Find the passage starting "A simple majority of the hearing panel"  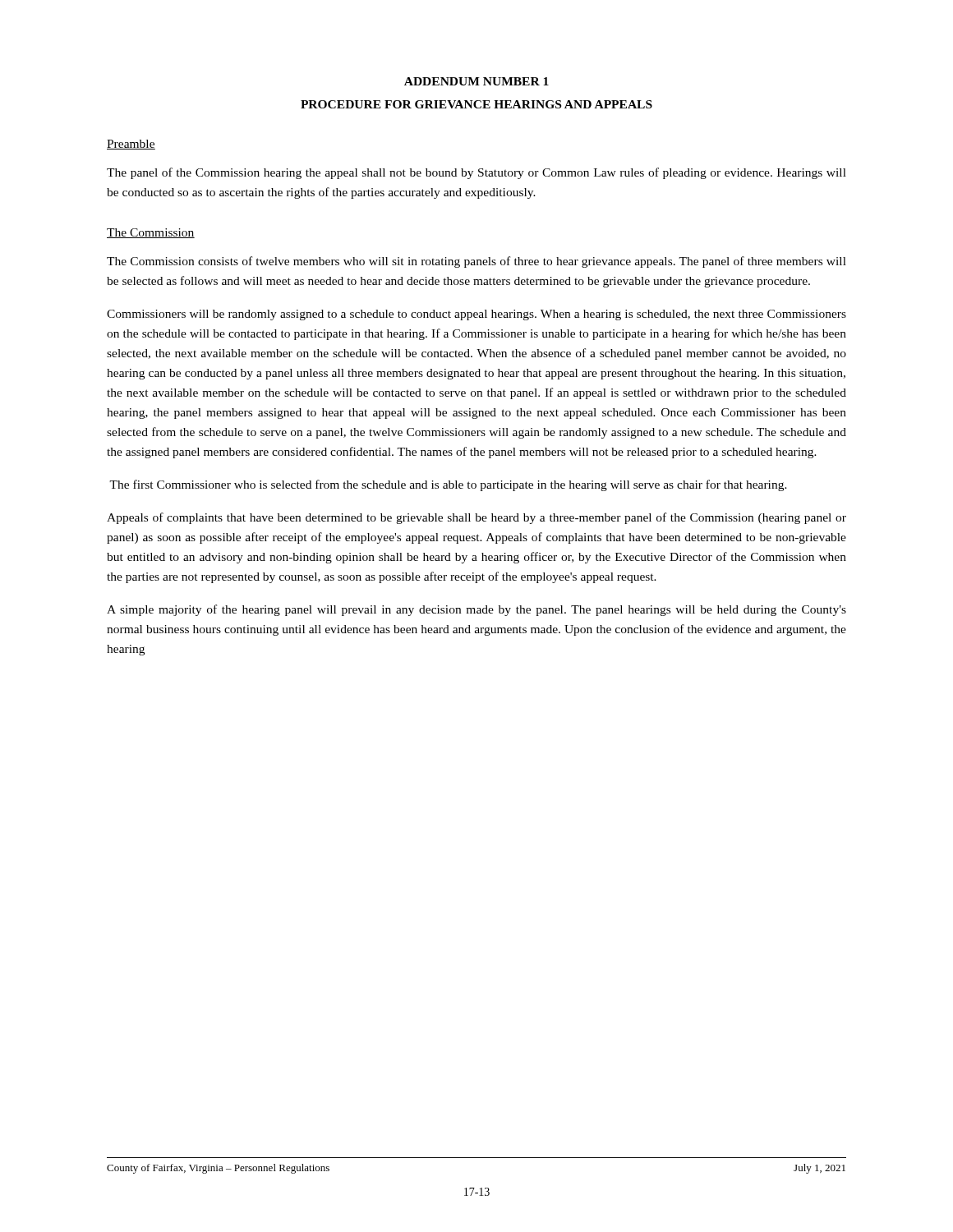[x=476, y=629]
